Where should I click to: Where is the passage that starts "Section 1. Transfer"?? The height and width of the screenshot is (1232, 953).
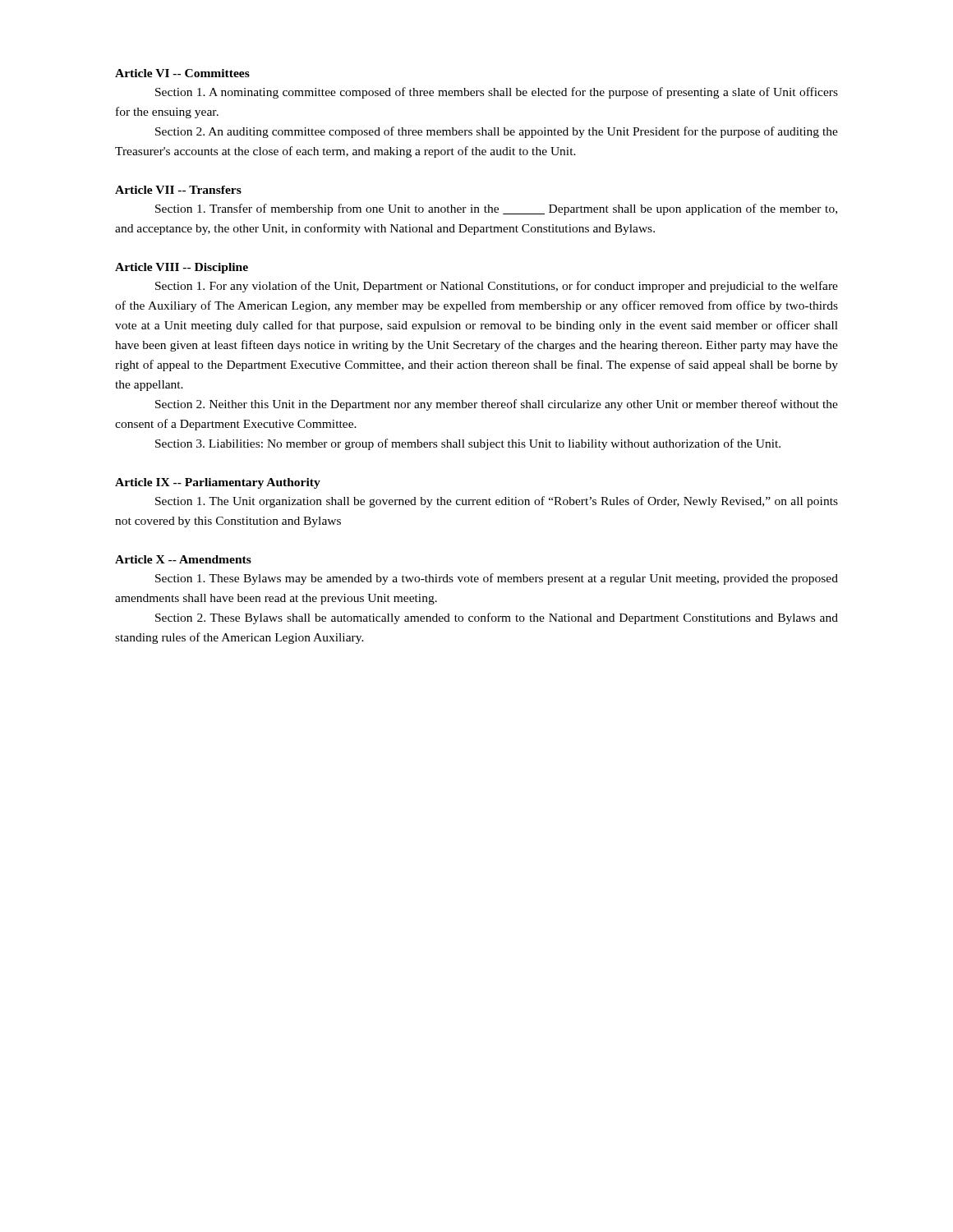[x=476, y=219]
